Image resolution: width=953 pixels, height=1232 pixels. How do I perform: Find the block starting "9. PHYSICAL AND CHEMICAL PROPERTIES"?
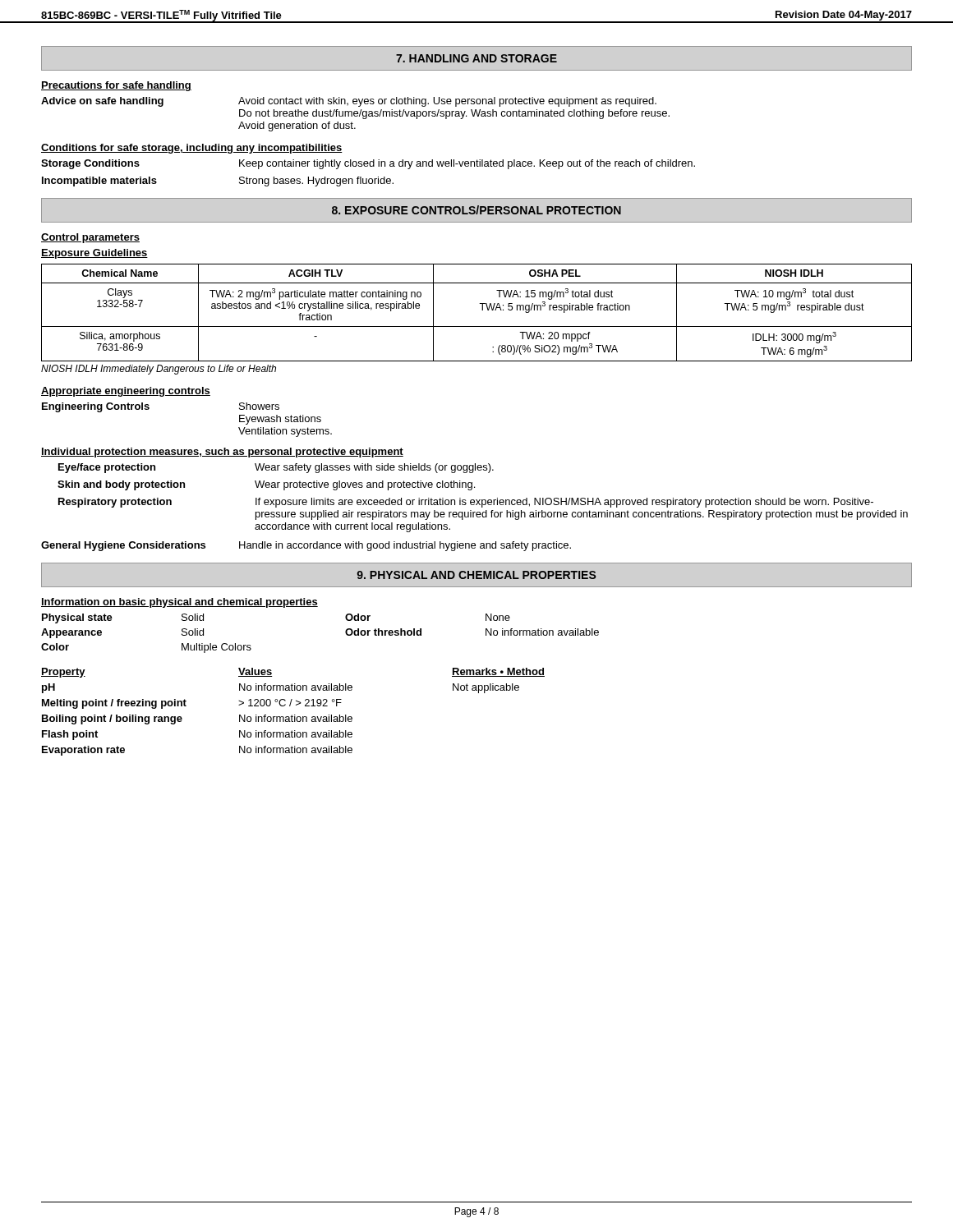pos(476,575)
